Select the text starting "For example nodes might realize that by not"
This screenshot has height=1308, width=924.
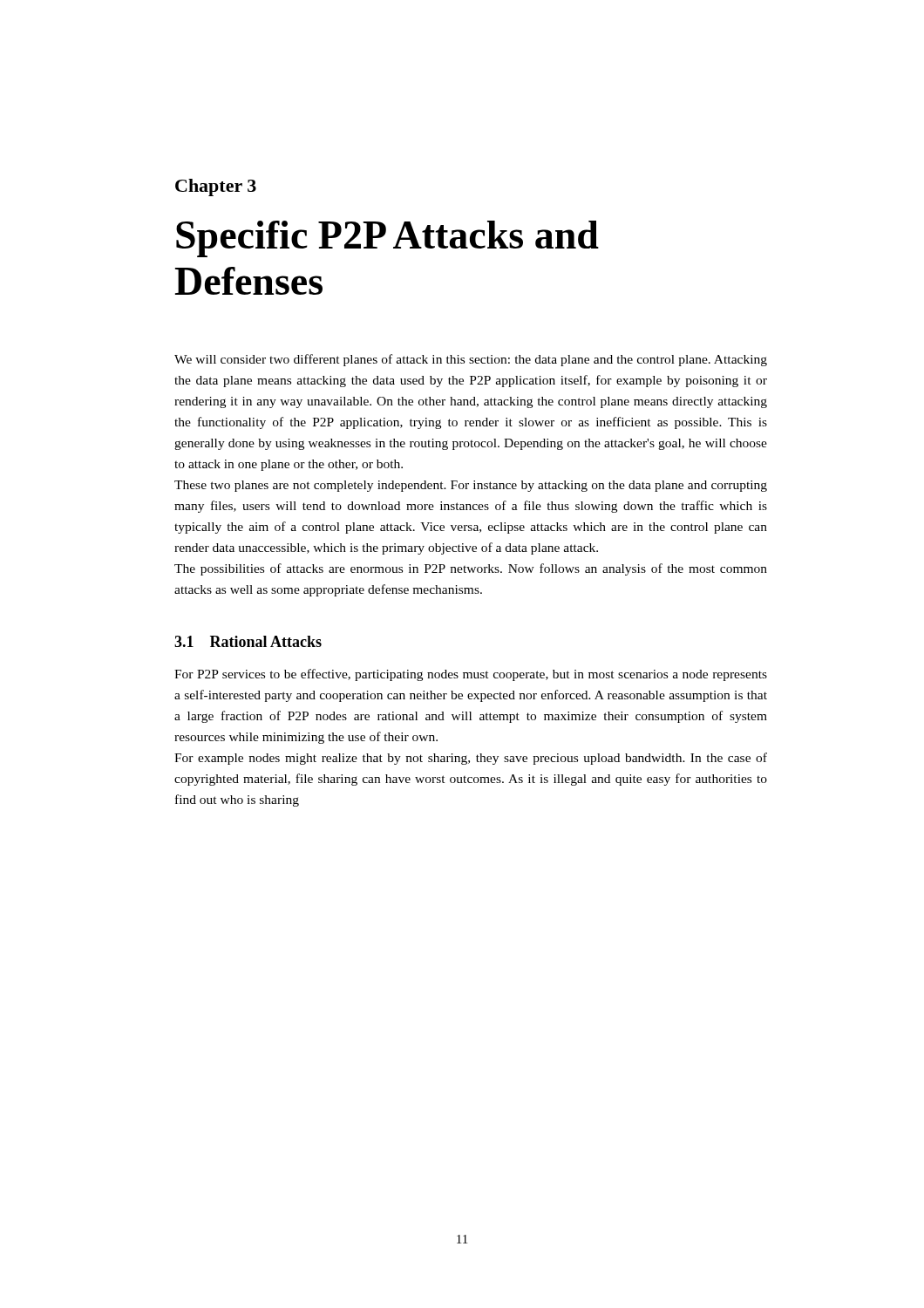click(x=471, y=778)
